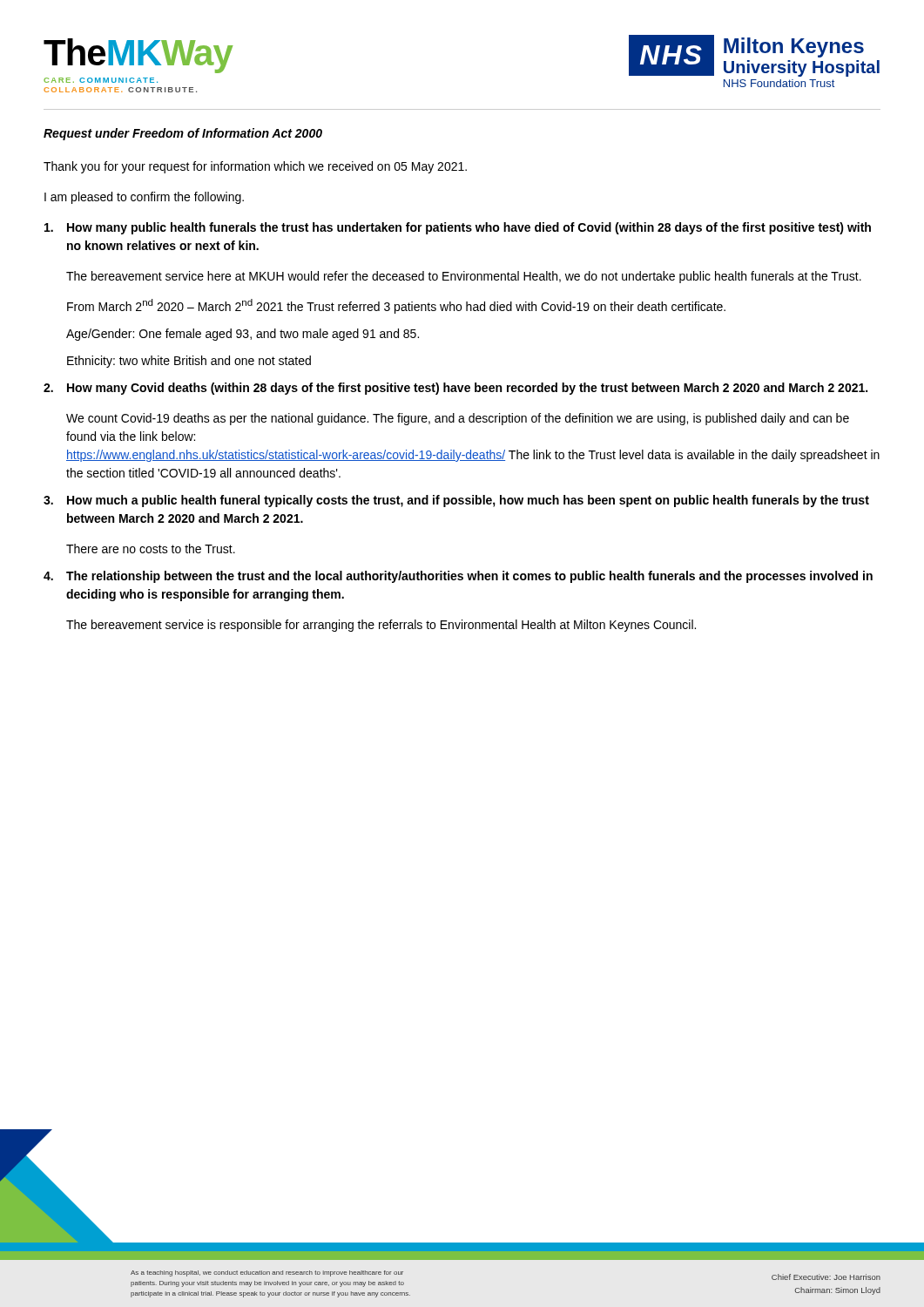Locate the block of text that opens with "2. How many Covid deaths (within 28 days"

(462, 388)
